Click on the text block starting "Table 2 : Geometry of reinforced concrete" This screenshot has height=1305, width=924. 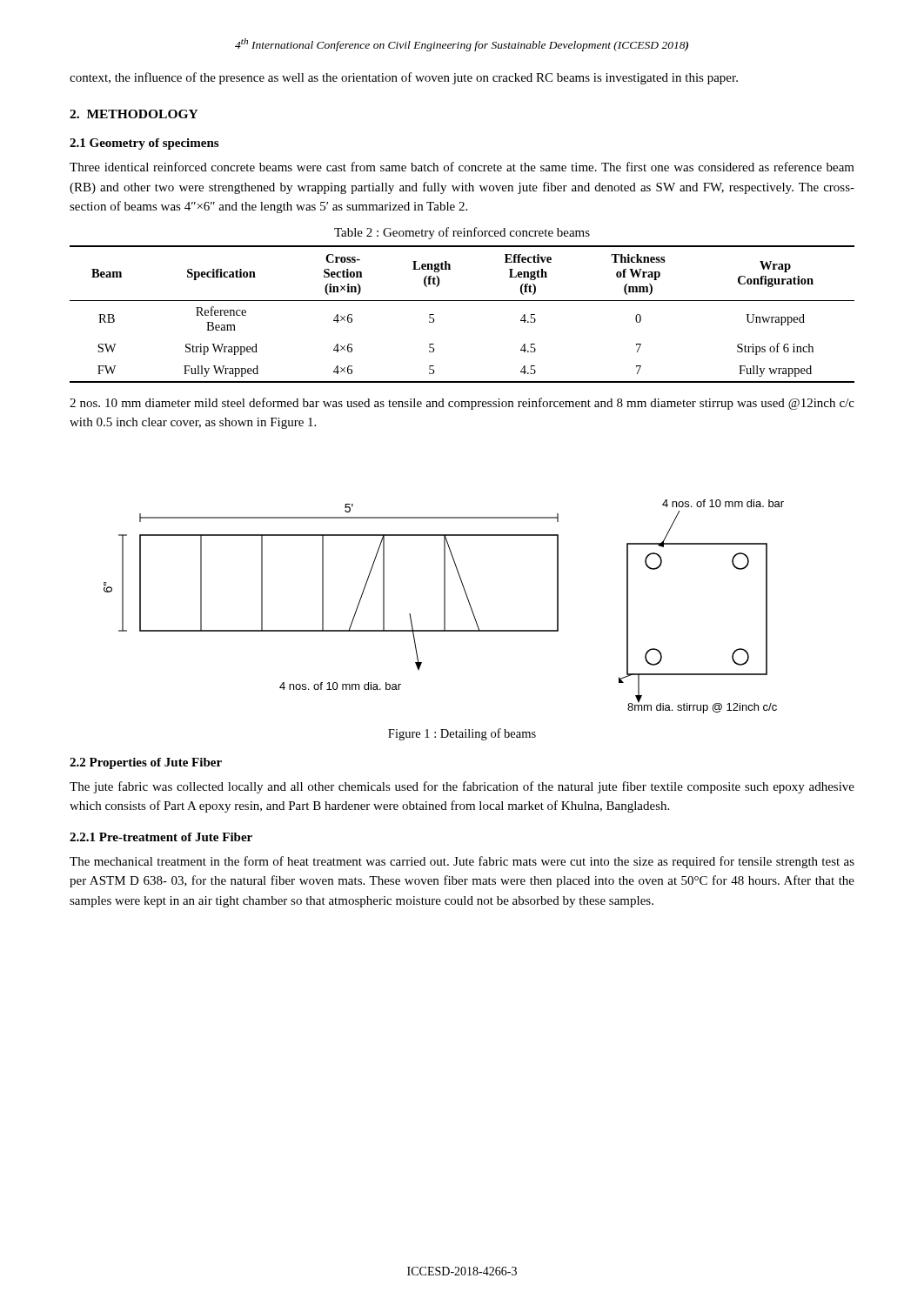[x=462, y=232]
